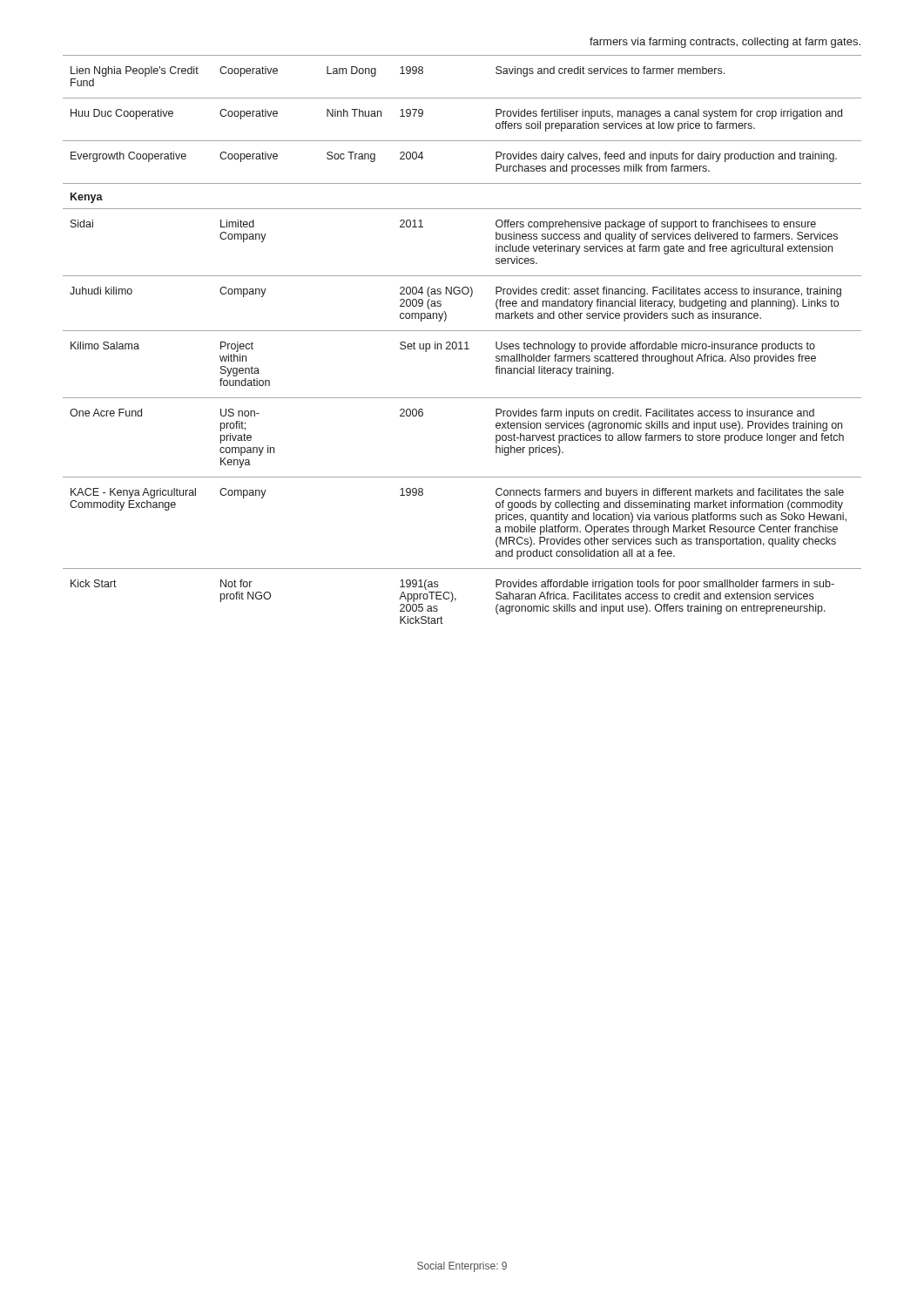924x1307 pixels.
Task: Click a table
Action: coord(462,345)
